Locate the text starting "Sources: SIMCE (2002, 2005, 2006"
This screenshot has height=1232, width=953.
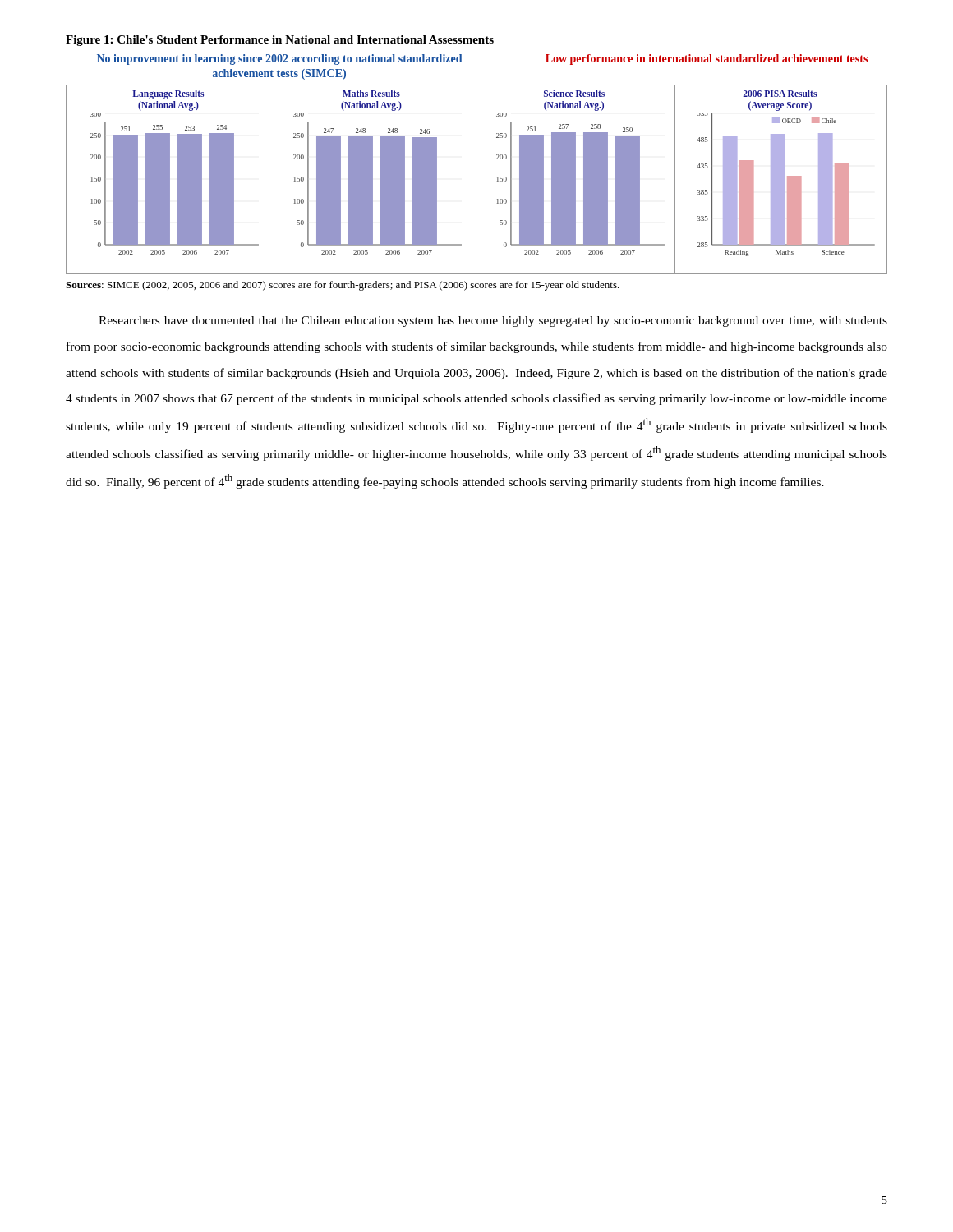tap(343, 285)
